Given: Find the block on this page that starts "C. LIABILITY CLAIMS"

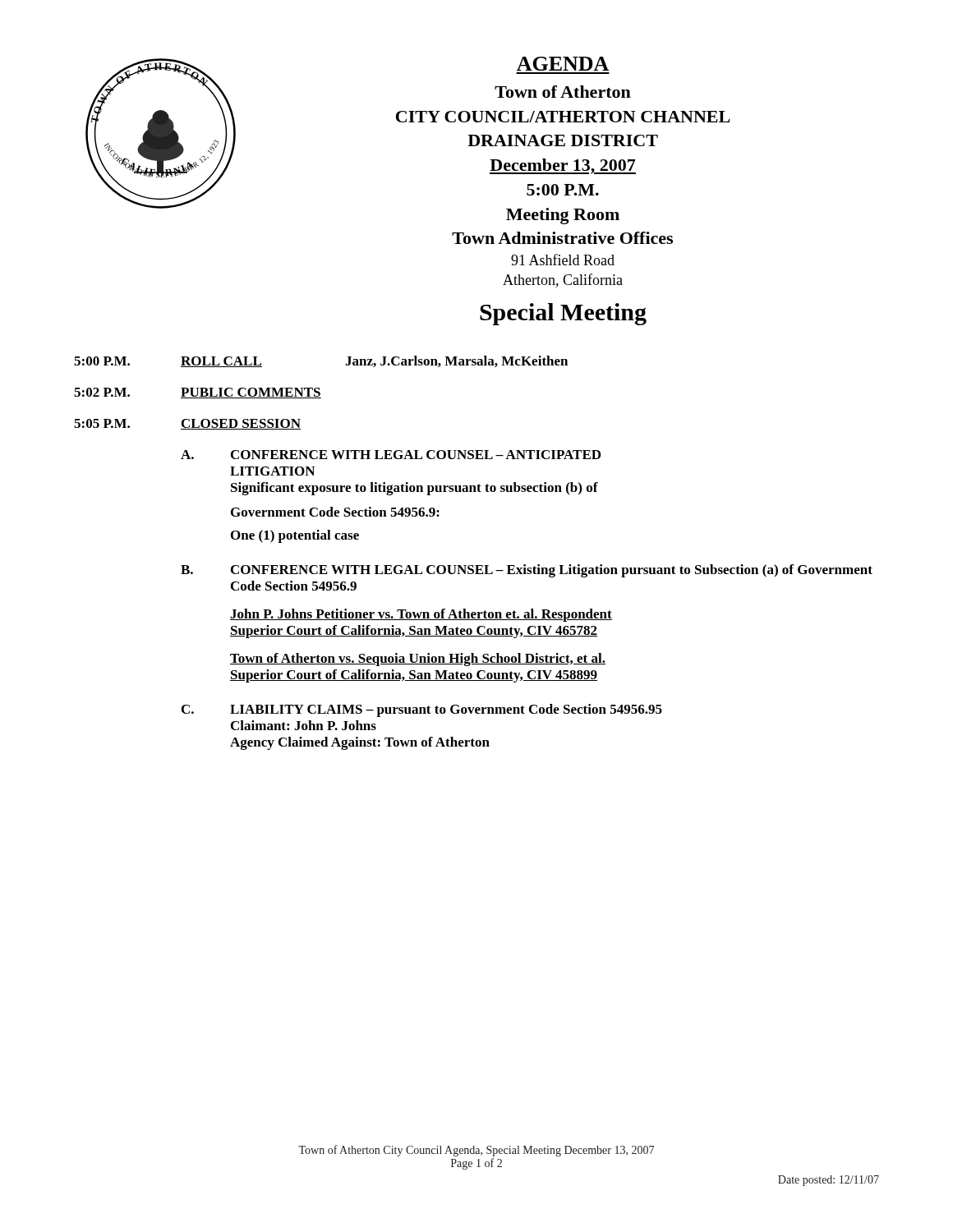Looking at the screenshot, I should (422, 710).
